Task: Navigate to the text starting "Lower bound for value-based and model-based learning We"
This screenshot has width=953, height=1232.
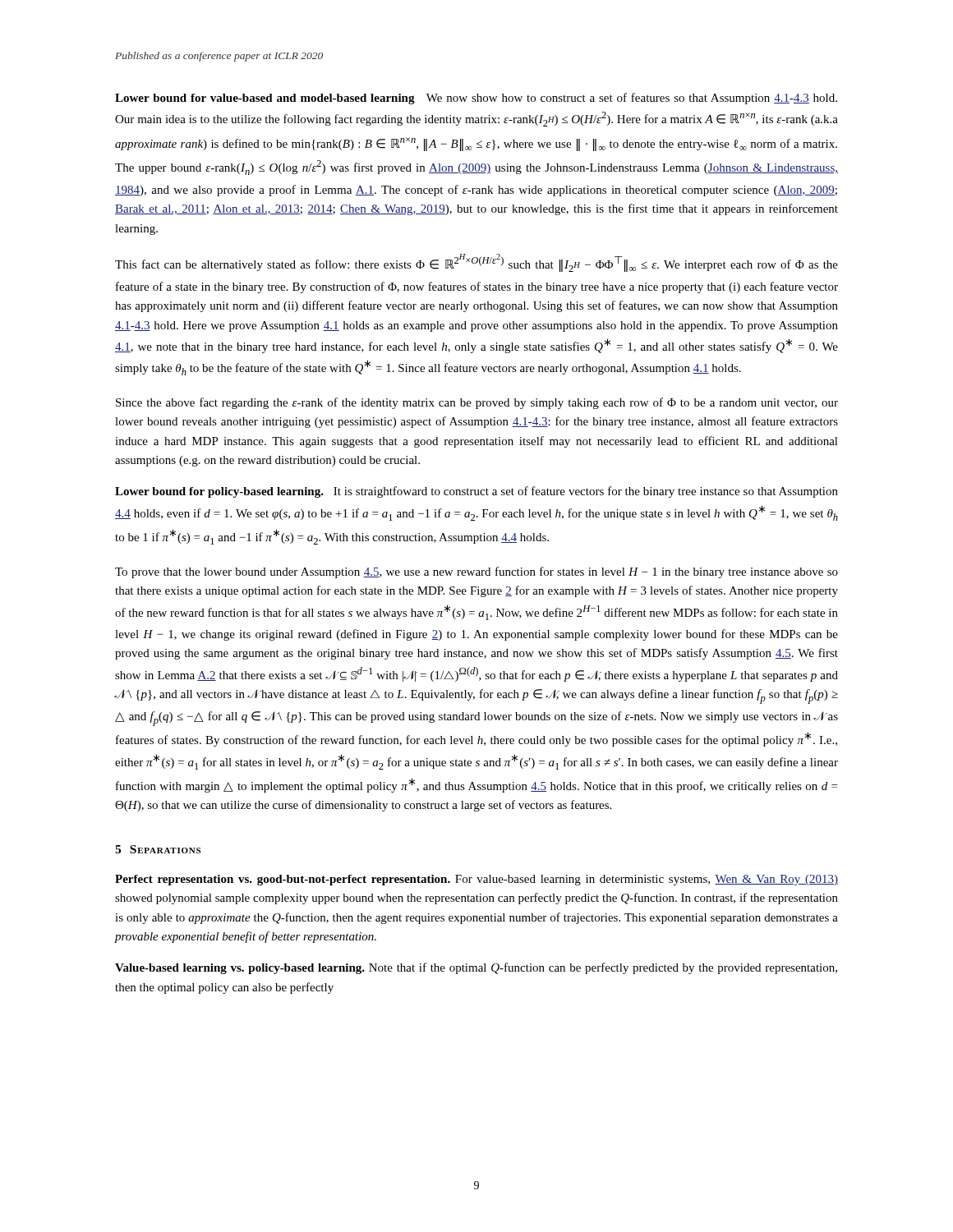Action: (476, 163)
